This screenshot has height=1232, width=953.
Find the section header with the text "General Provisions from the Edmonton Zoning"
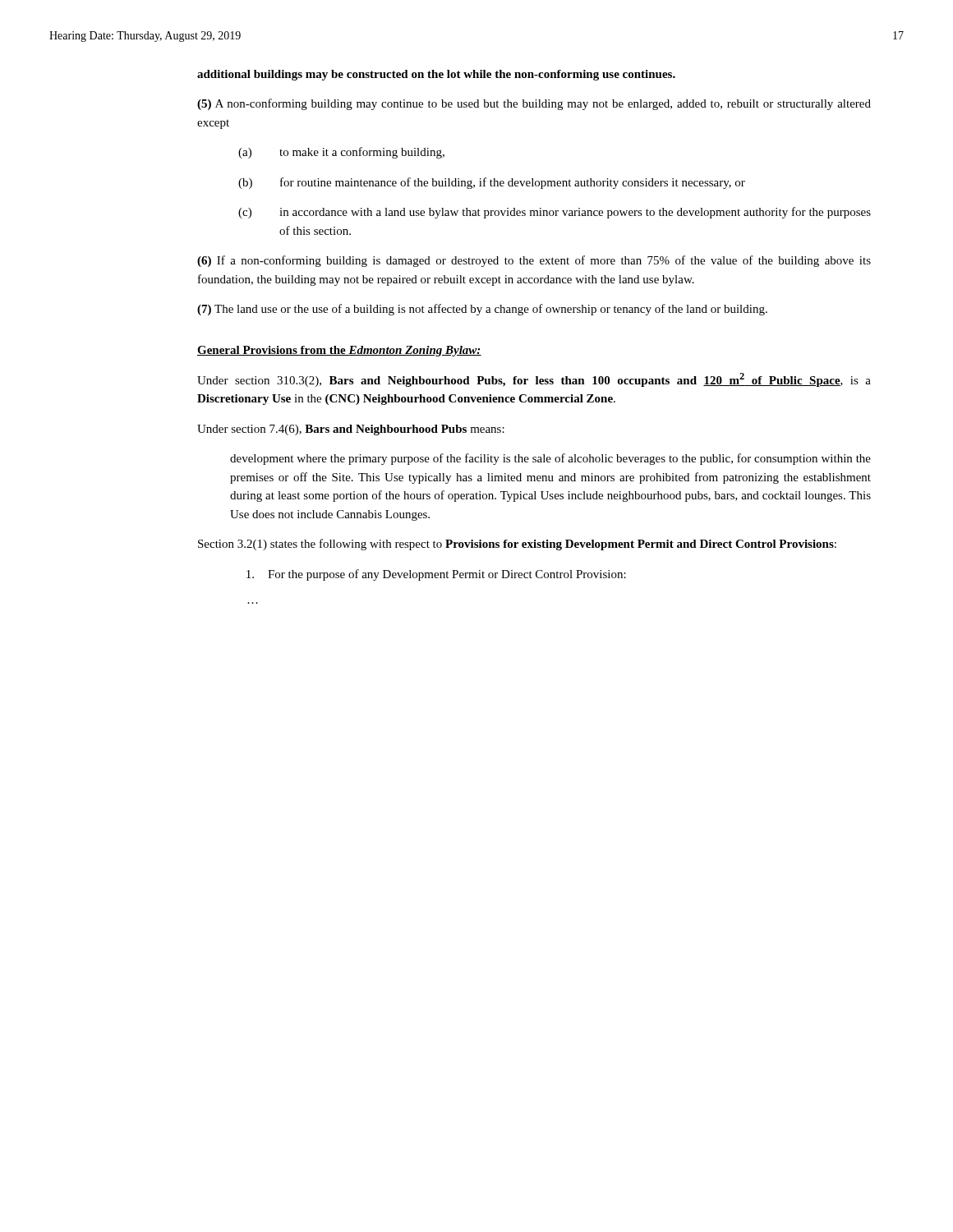pyautogui.click(x=339, y=349)
